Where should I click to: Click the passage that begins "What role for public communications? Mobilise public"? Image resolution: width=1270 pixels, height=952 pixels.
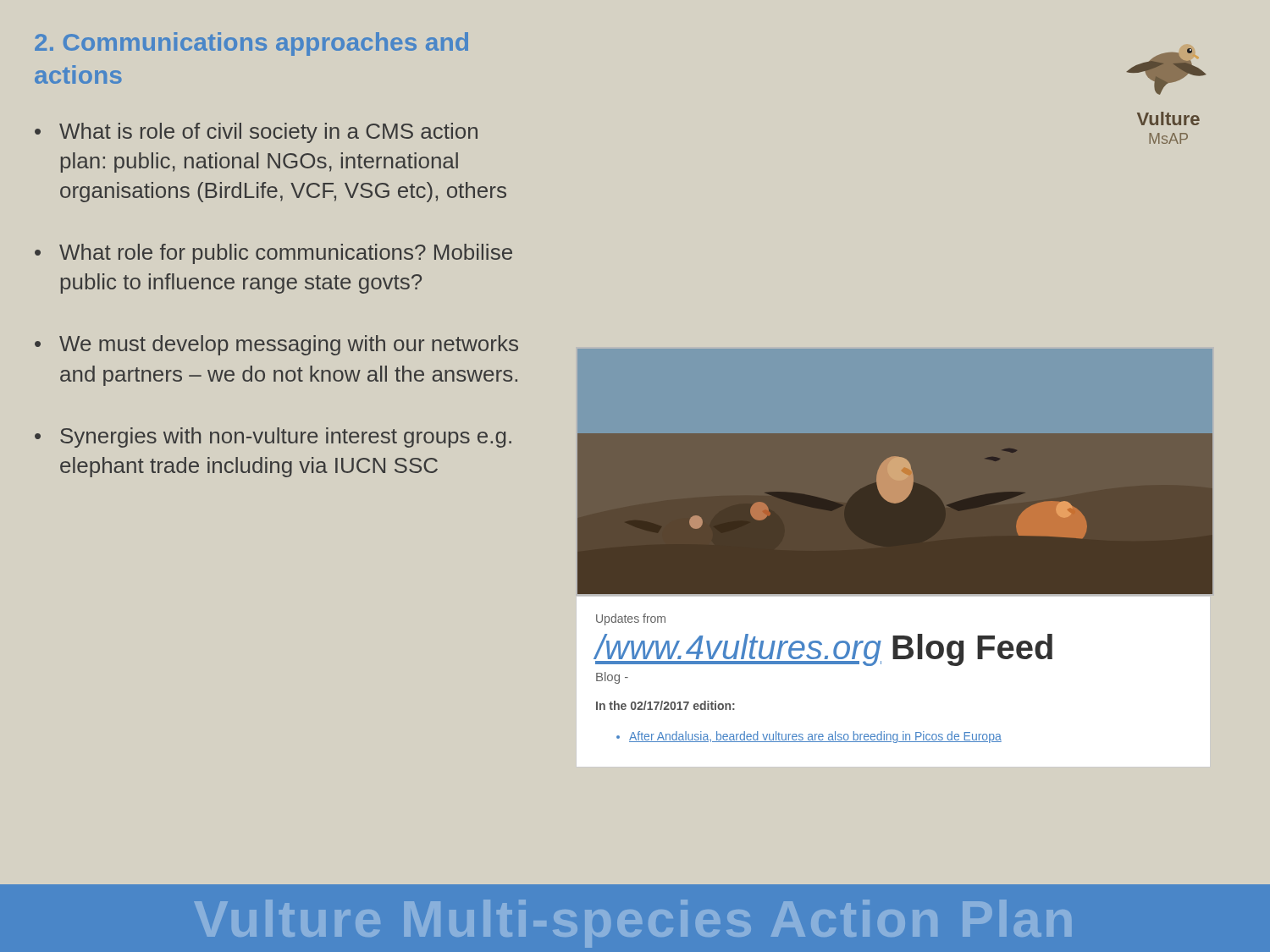(x=286, y=267)
